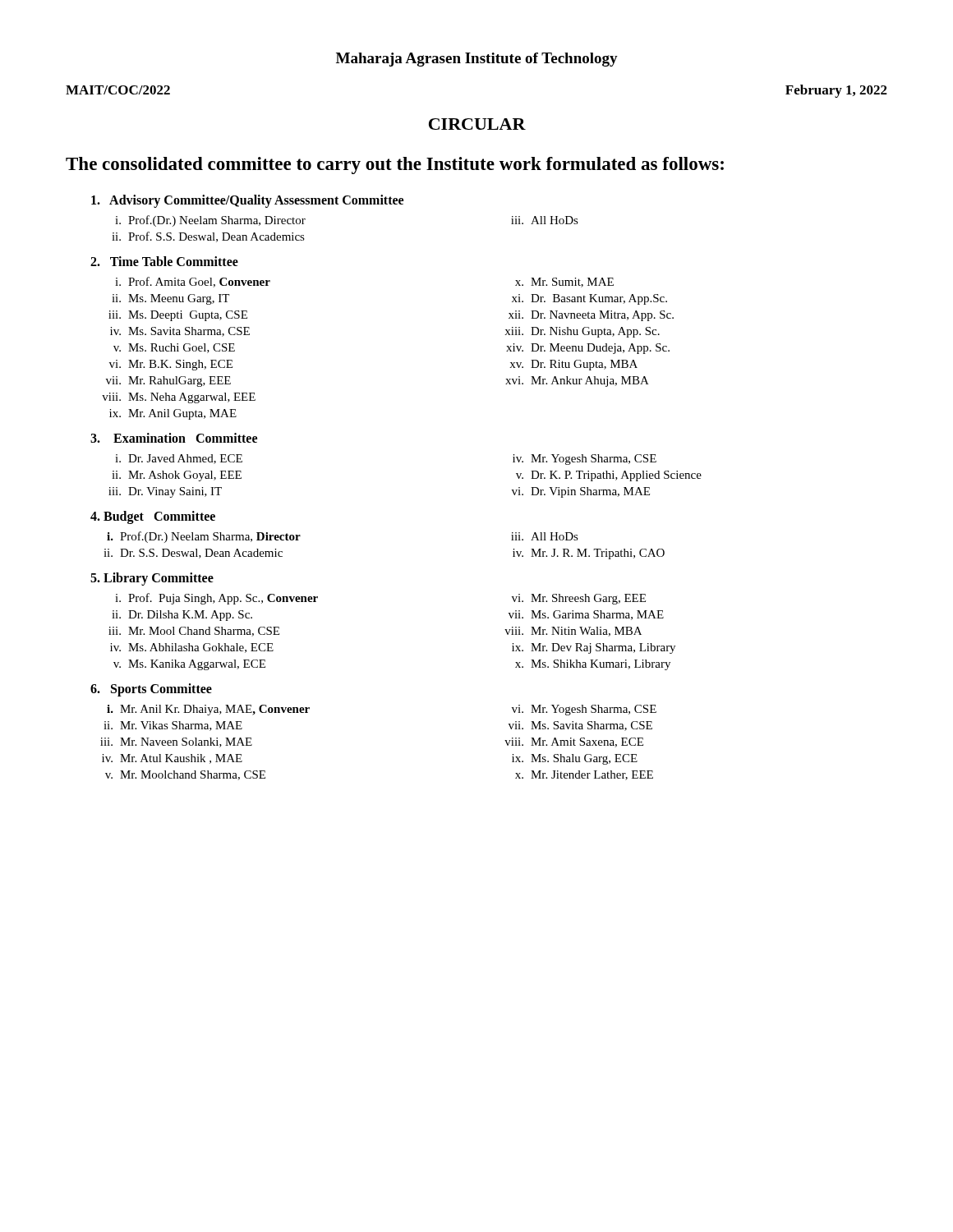
Task: Point to the block beginning "iv.Mr. J. R."
Action: click(589, 554)
